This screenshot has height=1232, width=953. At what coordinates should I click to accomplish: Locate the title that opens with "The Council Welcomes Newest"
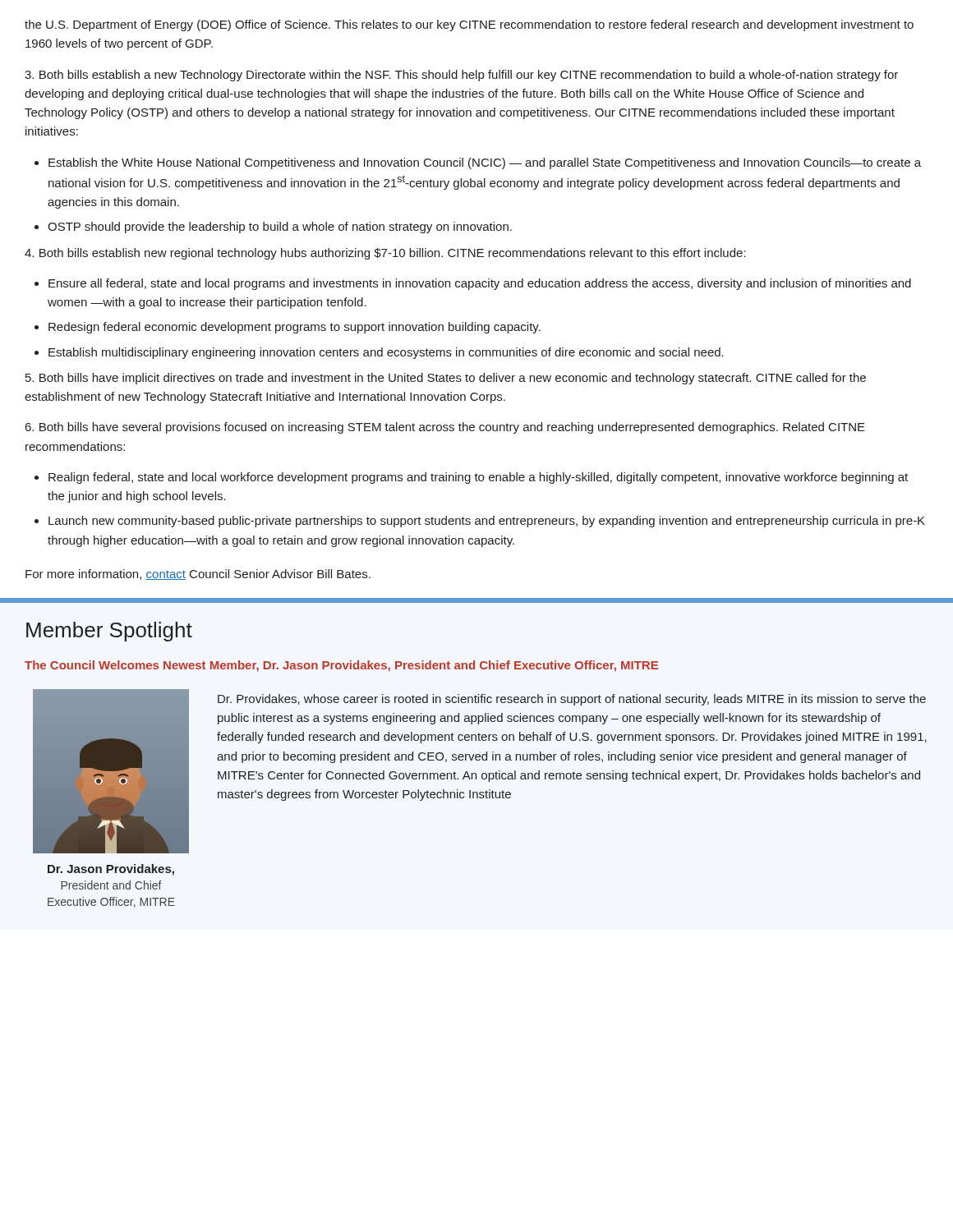(x=342, y=665)
